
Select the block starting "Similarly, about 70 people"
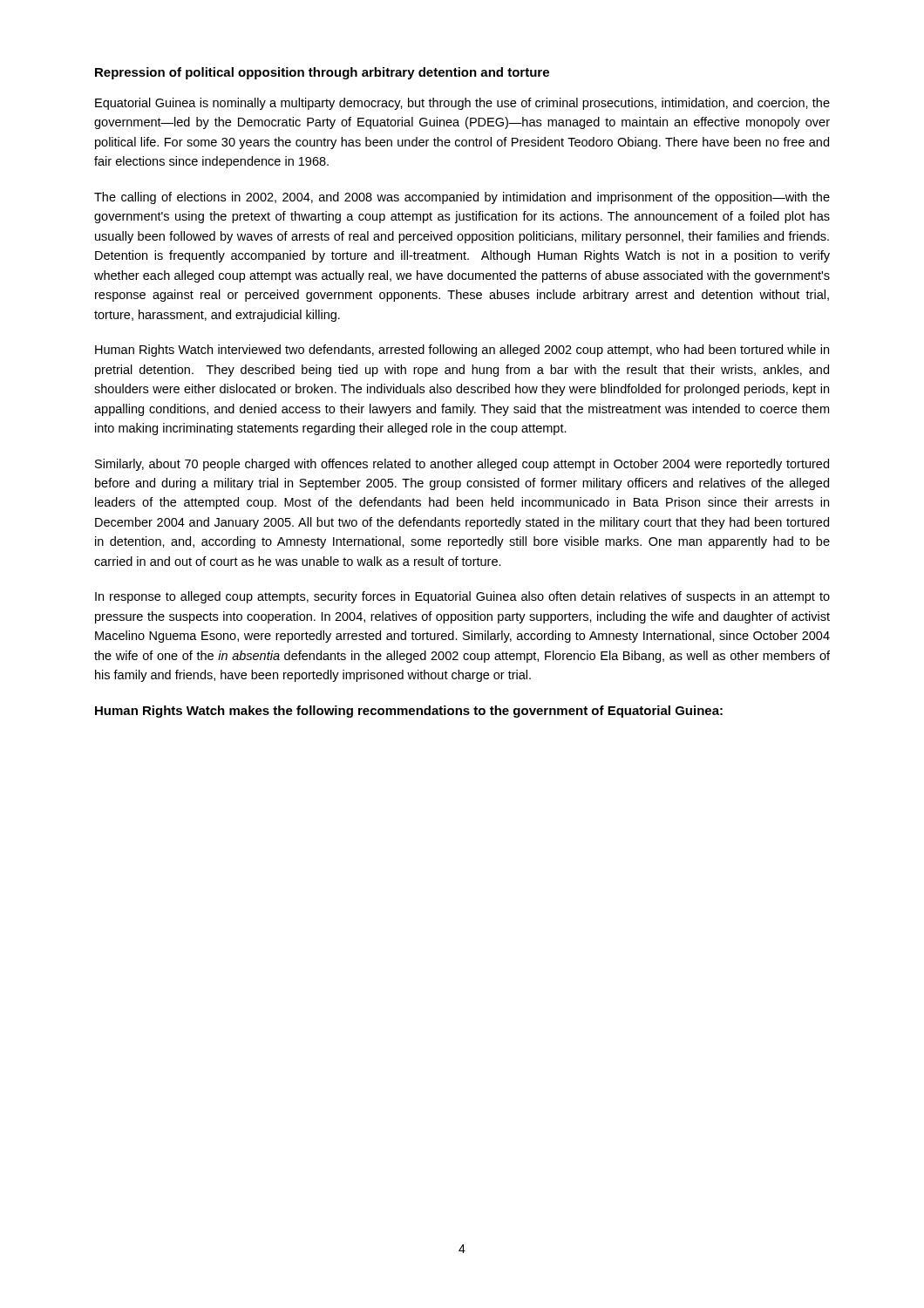(462, 512)
